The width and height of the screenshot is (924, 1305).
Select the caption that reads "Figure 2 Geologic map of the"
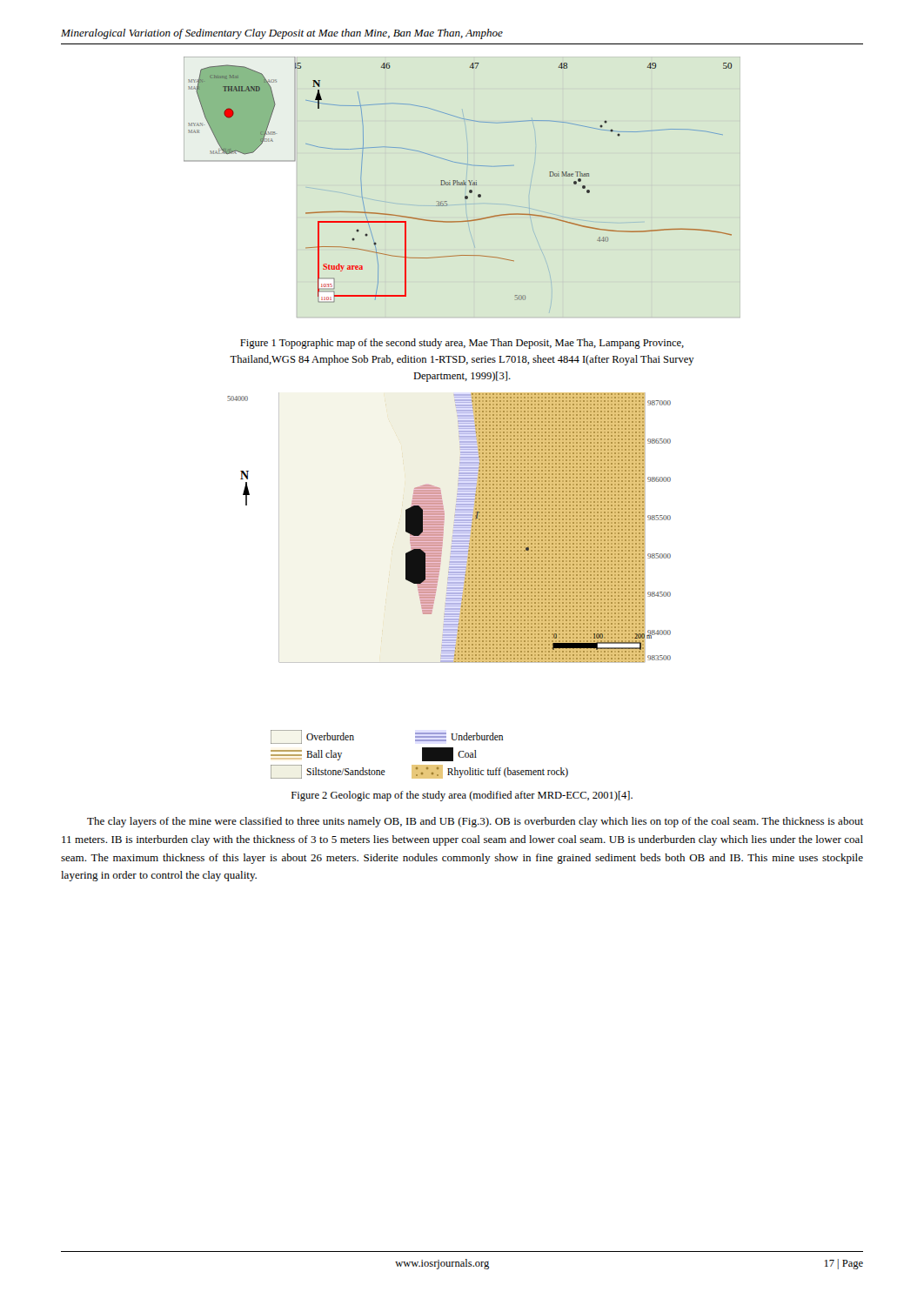pyautogui.click(x=462, y=795)
